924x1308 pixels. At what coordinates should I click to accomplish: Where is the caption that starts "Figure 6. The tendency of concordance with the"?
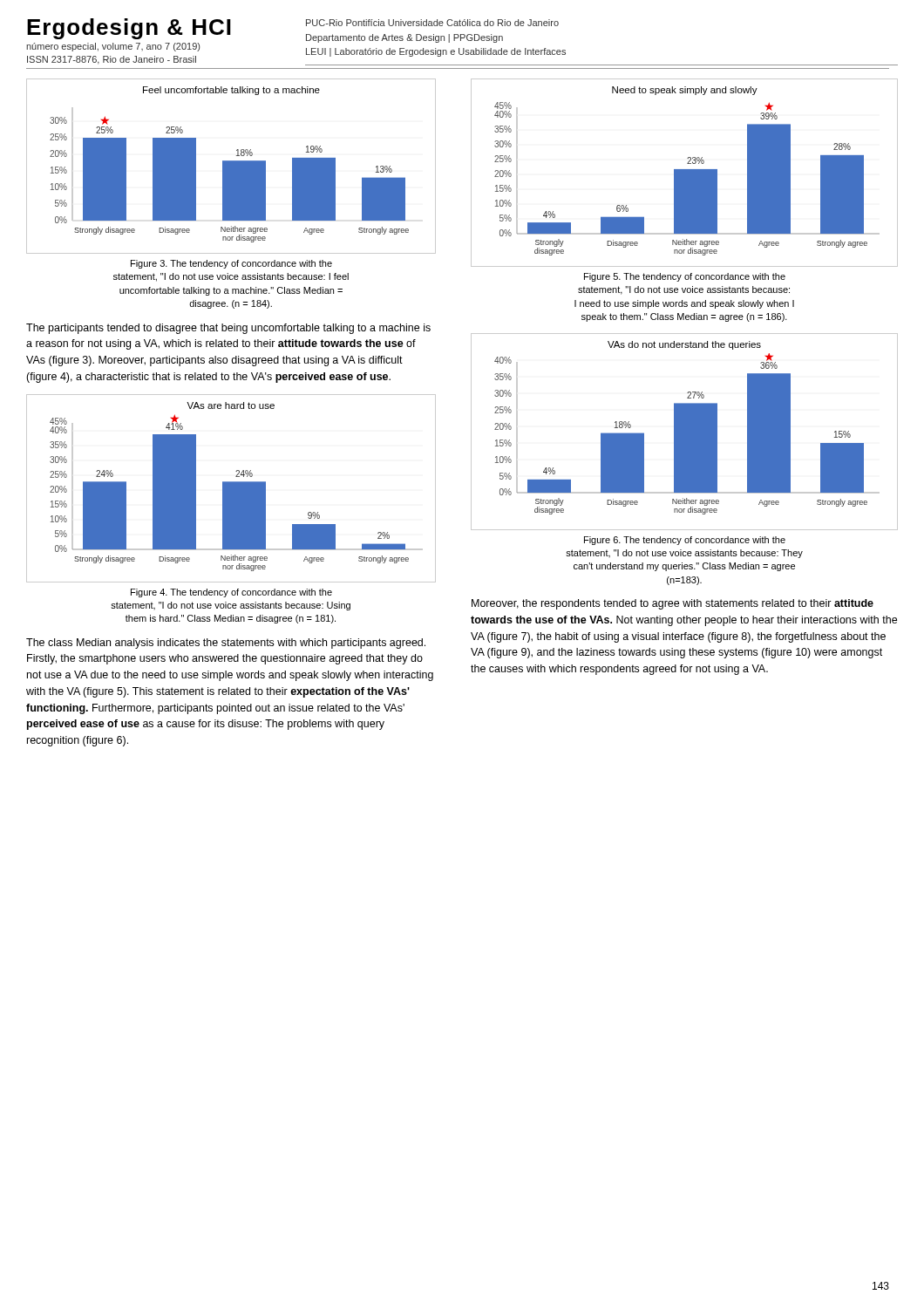(x=684, y=560)
